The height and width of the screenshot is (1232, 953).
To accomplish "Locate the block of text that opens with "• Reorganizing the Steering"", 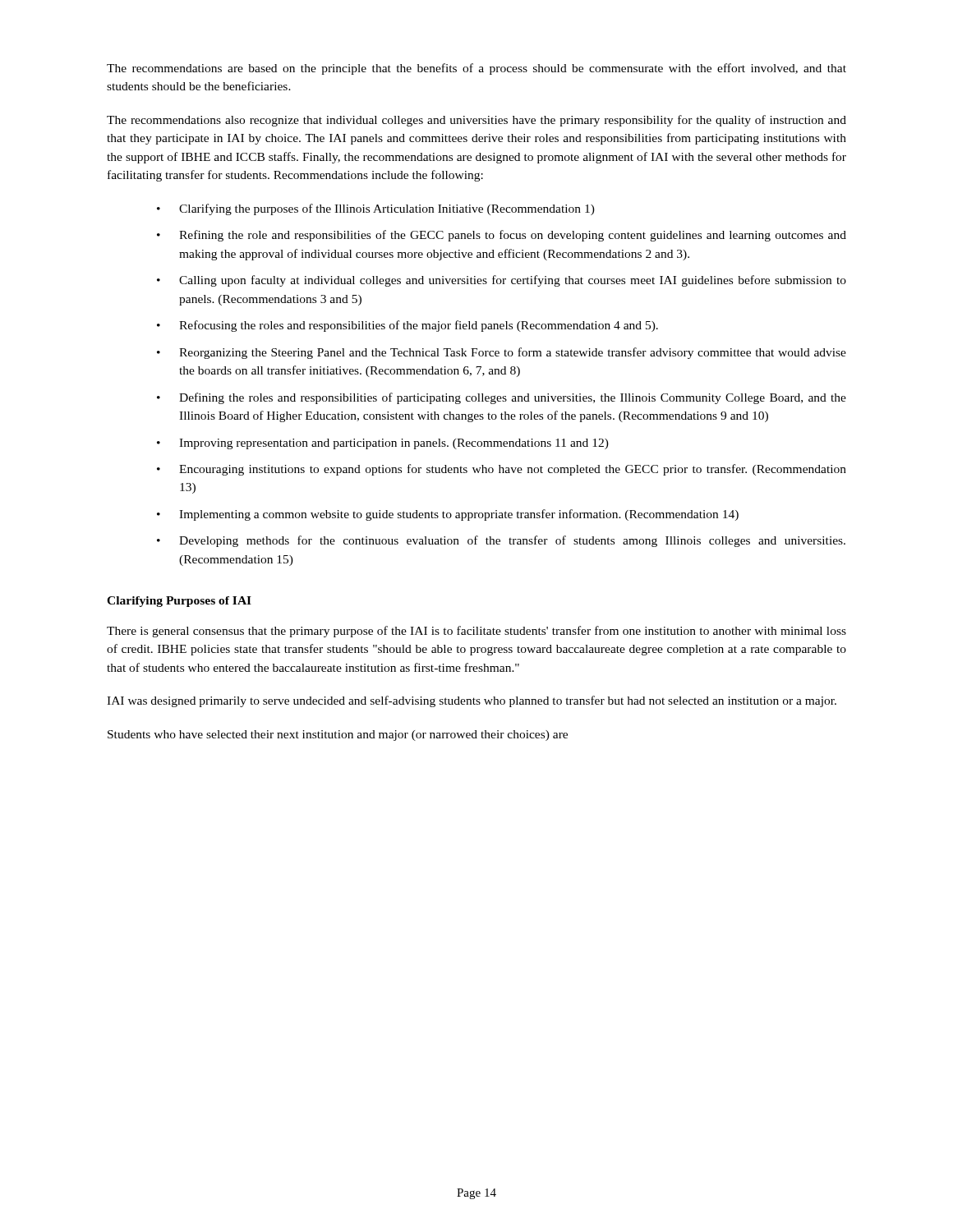I will [501, 361].
